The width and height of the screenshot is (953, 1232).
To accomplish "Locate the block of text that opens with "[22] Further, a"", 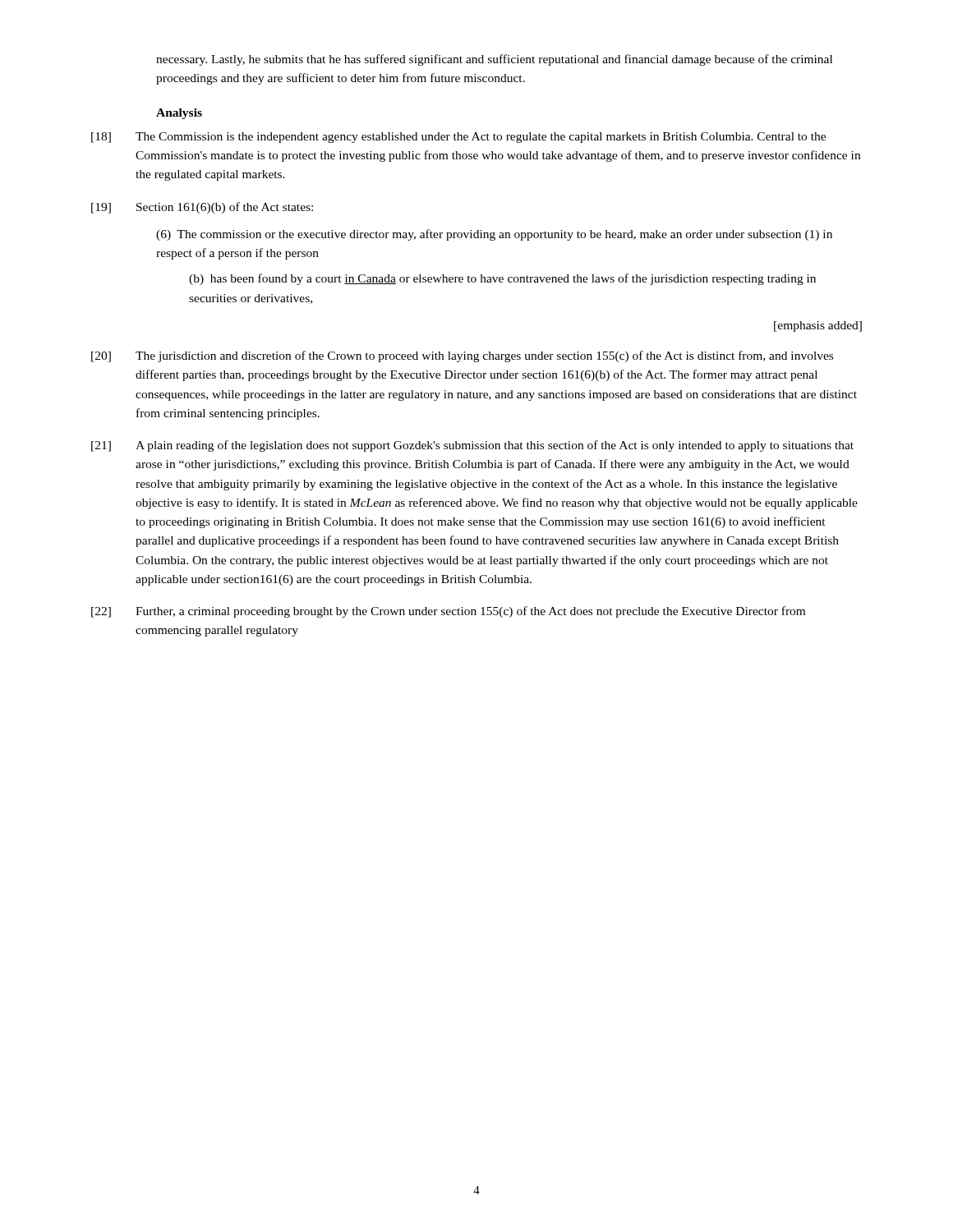I will (476, 620).
